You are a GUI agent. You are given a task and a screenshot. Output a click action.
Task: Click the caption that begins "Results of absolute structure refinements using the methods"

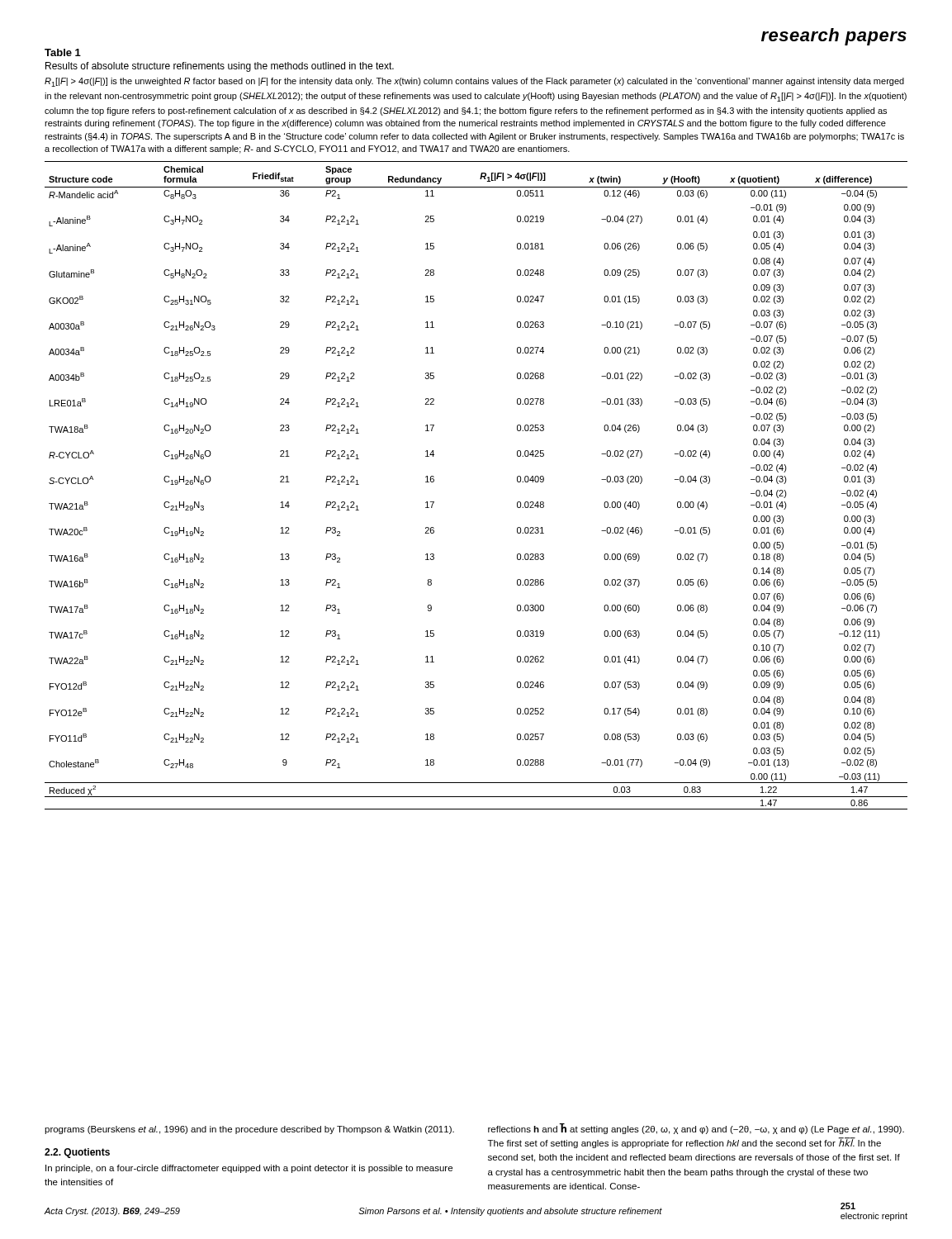219,66
